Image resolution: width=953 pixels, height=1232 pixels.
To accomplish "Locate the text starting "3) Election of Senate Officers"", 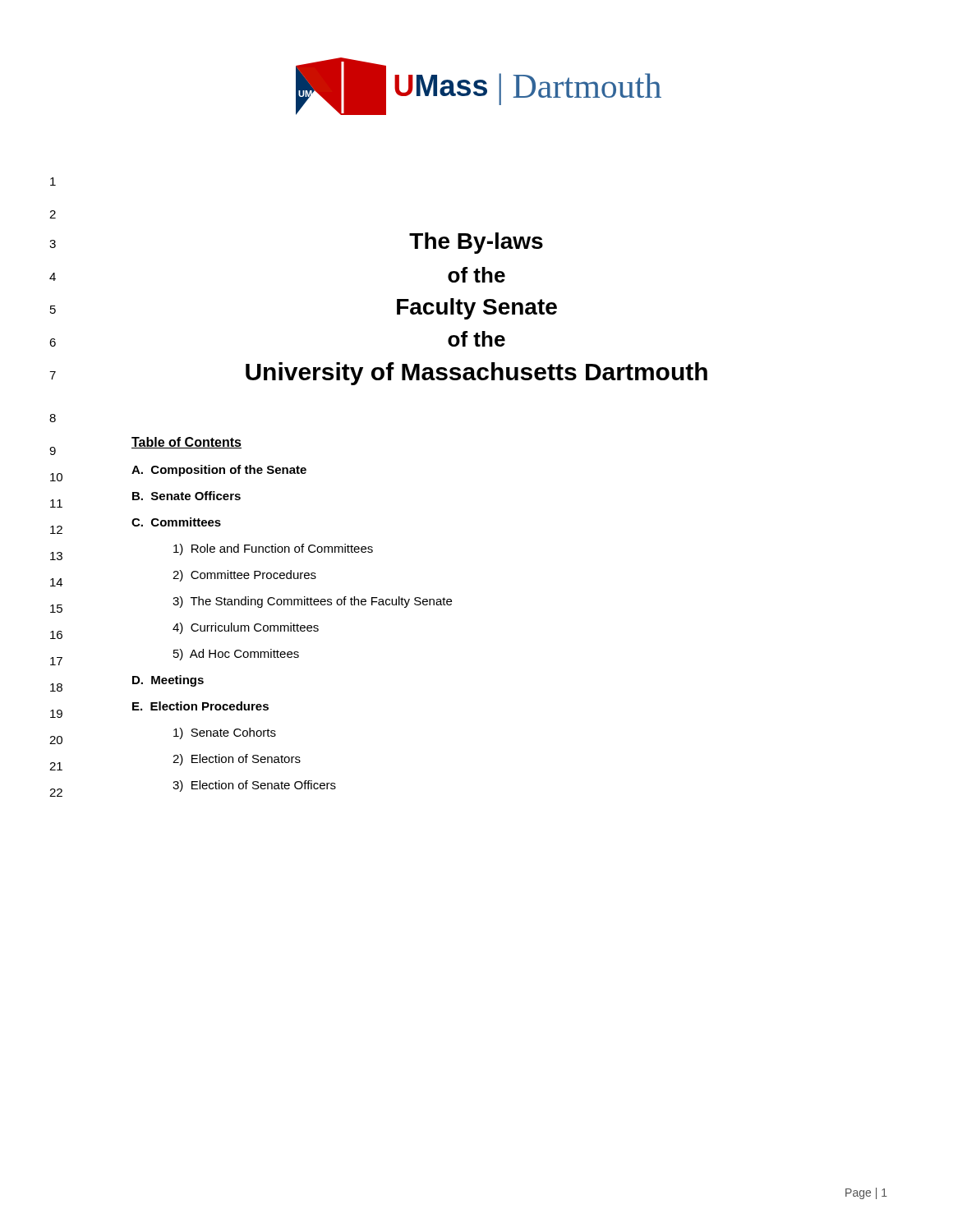I will pyautogui.click(x=254, y=785).
